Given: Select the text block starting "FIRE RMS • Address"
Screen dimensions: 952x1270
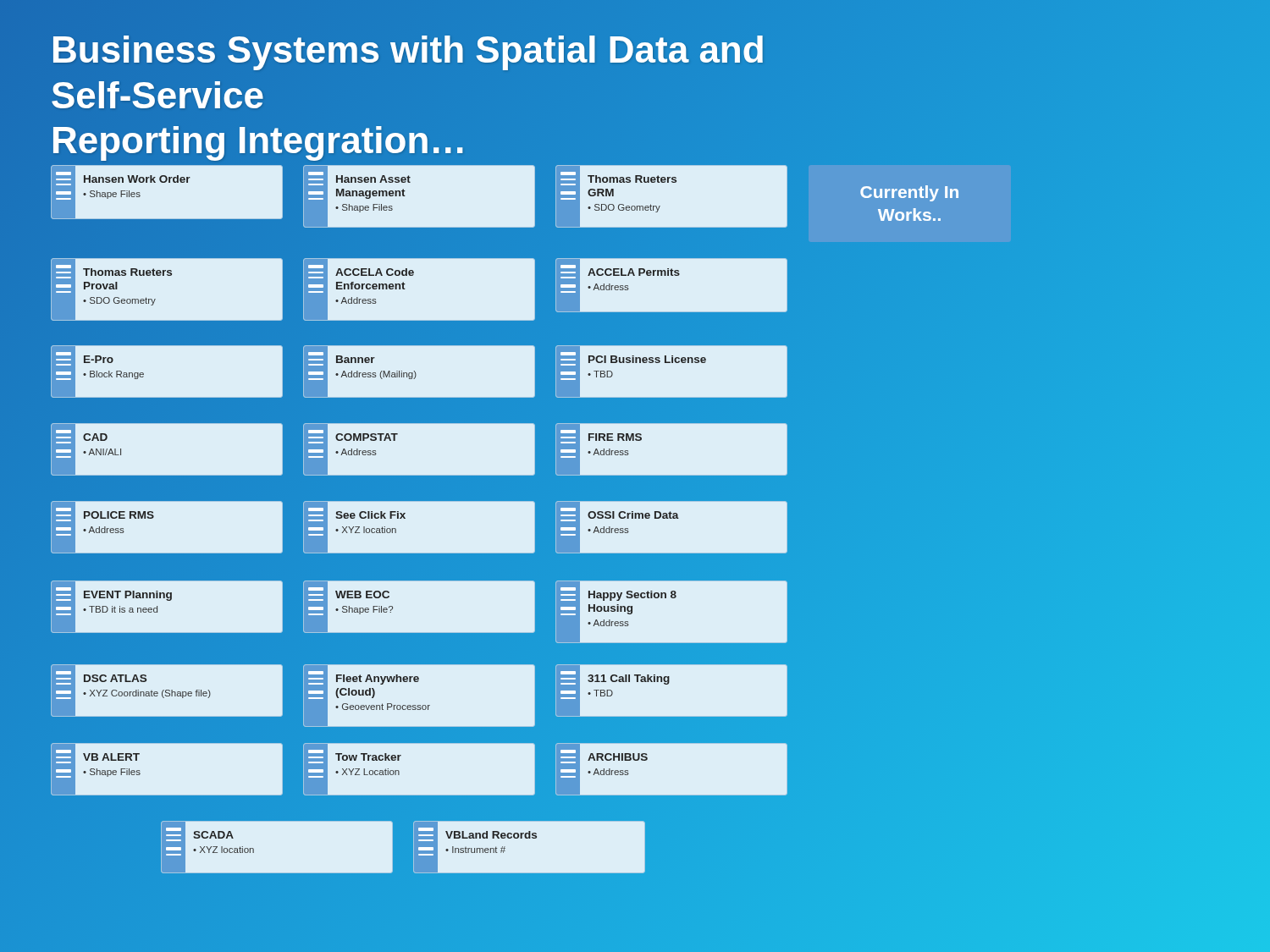Looking at the screenshot, I should click(x=671, y=449).
